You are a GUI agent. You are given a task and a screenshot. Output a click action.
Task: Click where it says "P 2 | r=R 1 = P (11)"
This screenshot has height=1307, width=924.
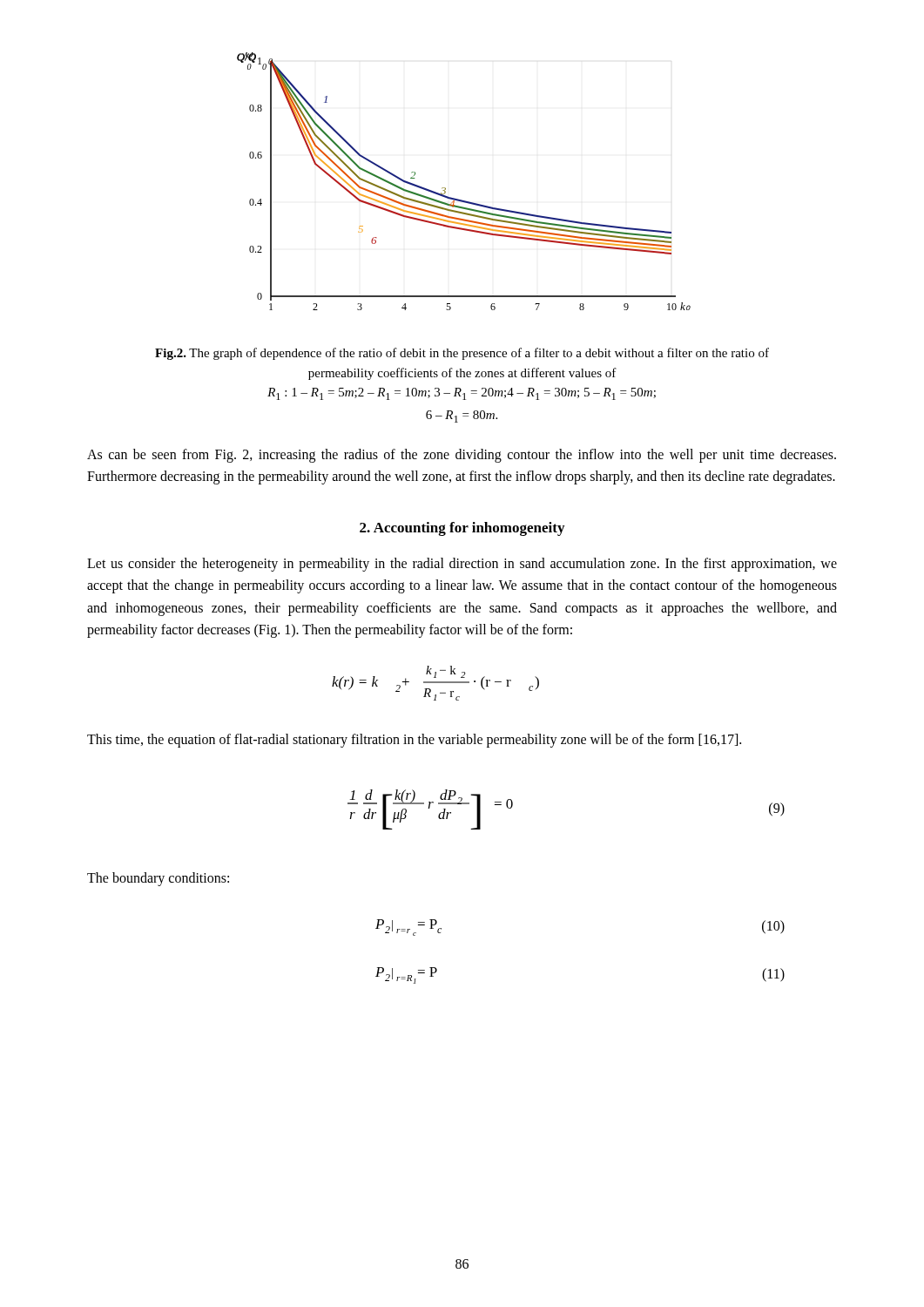tap(392, 975)
